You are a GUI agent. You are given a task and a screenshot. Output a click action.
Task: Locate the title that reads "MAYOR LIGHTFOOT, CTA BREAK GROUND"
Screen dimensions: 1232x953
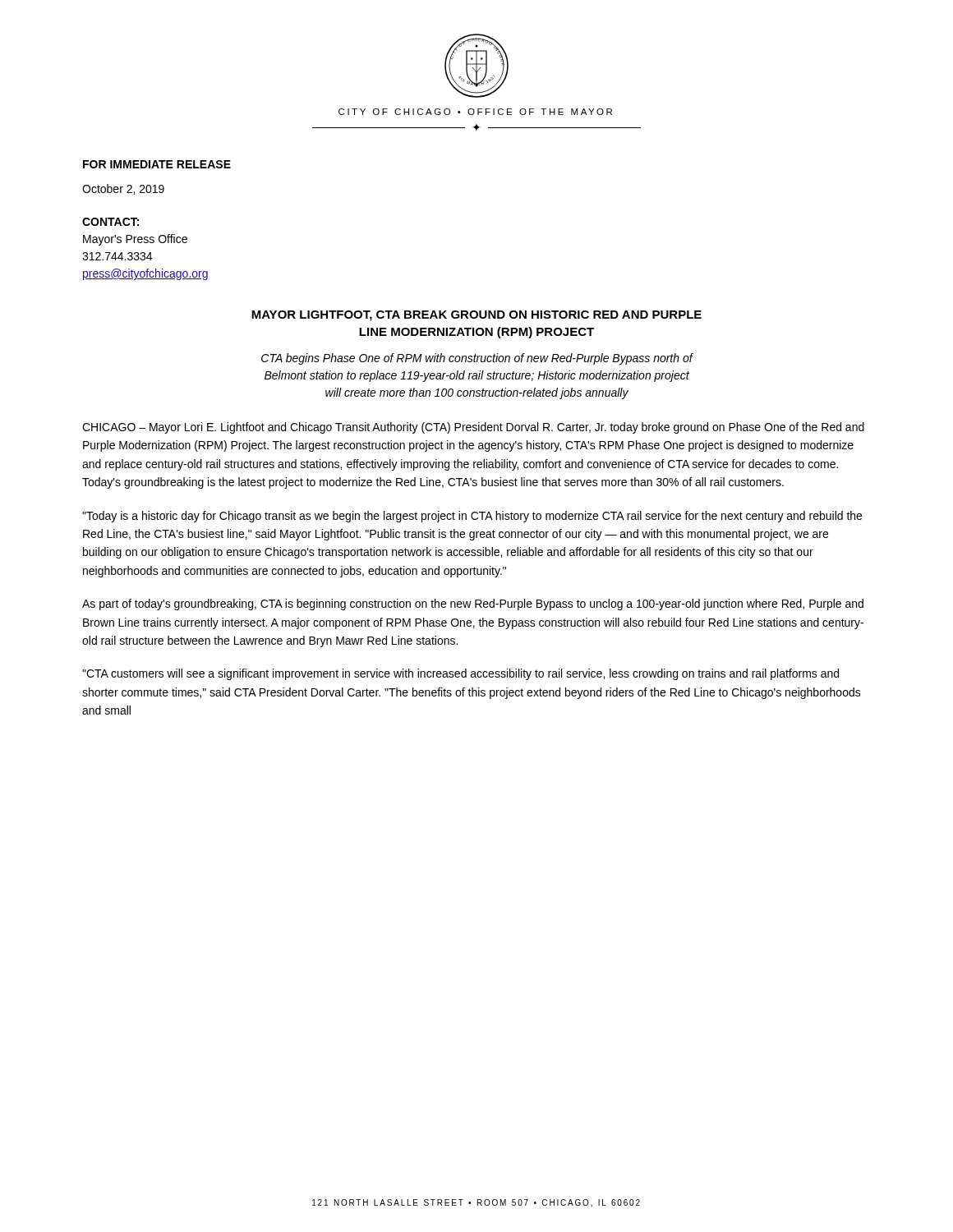click(476, 323)
